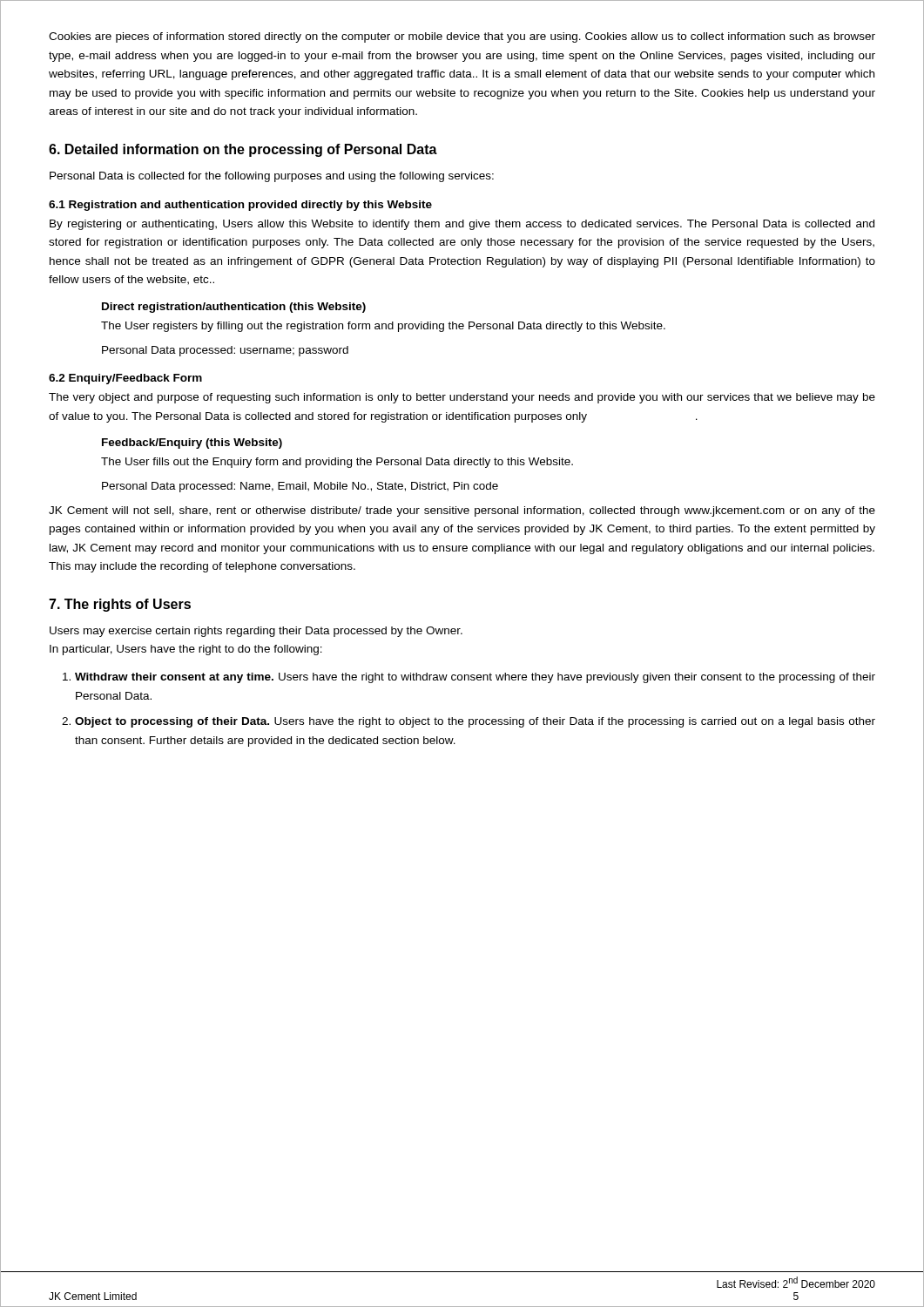This screenshot has width=924, height=1307.
Task: Point to the block starting "6.2 Enquiry/Feedback Form"
Action: tap(126, 378)
